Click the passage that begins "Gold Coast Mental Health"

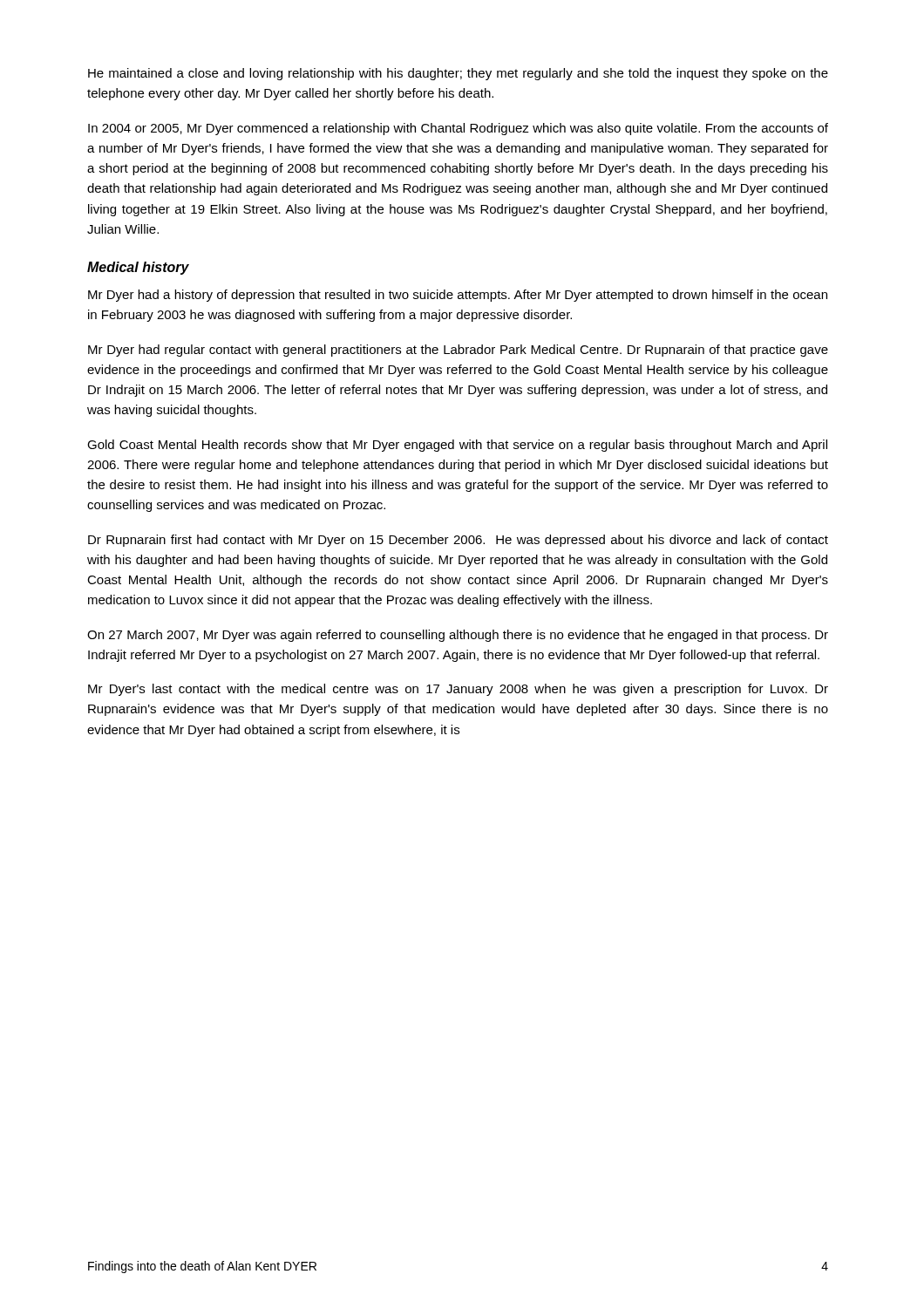pos(458,474)
